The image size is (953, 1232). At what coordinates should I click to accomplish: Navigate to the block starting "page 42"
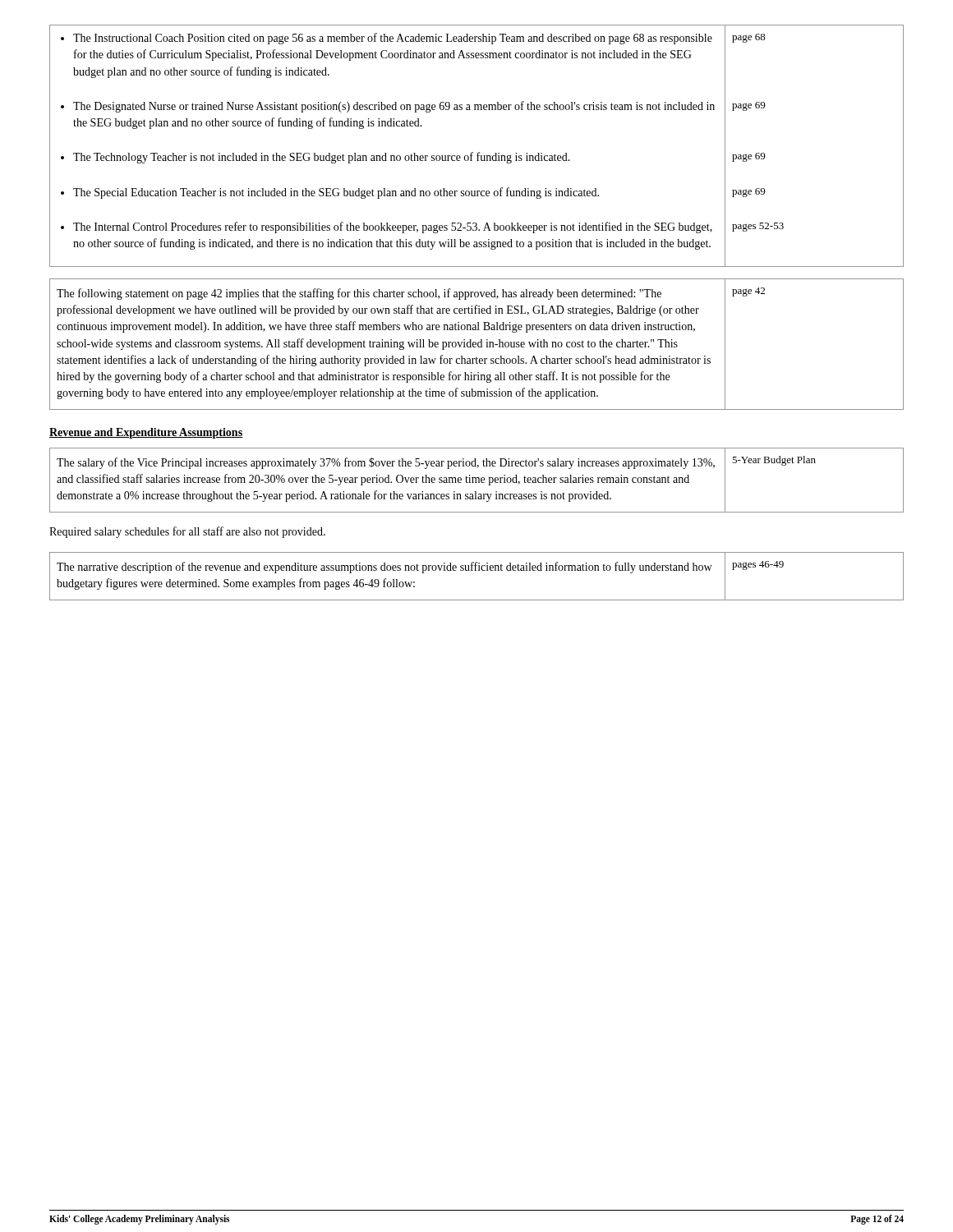(749, 290)
